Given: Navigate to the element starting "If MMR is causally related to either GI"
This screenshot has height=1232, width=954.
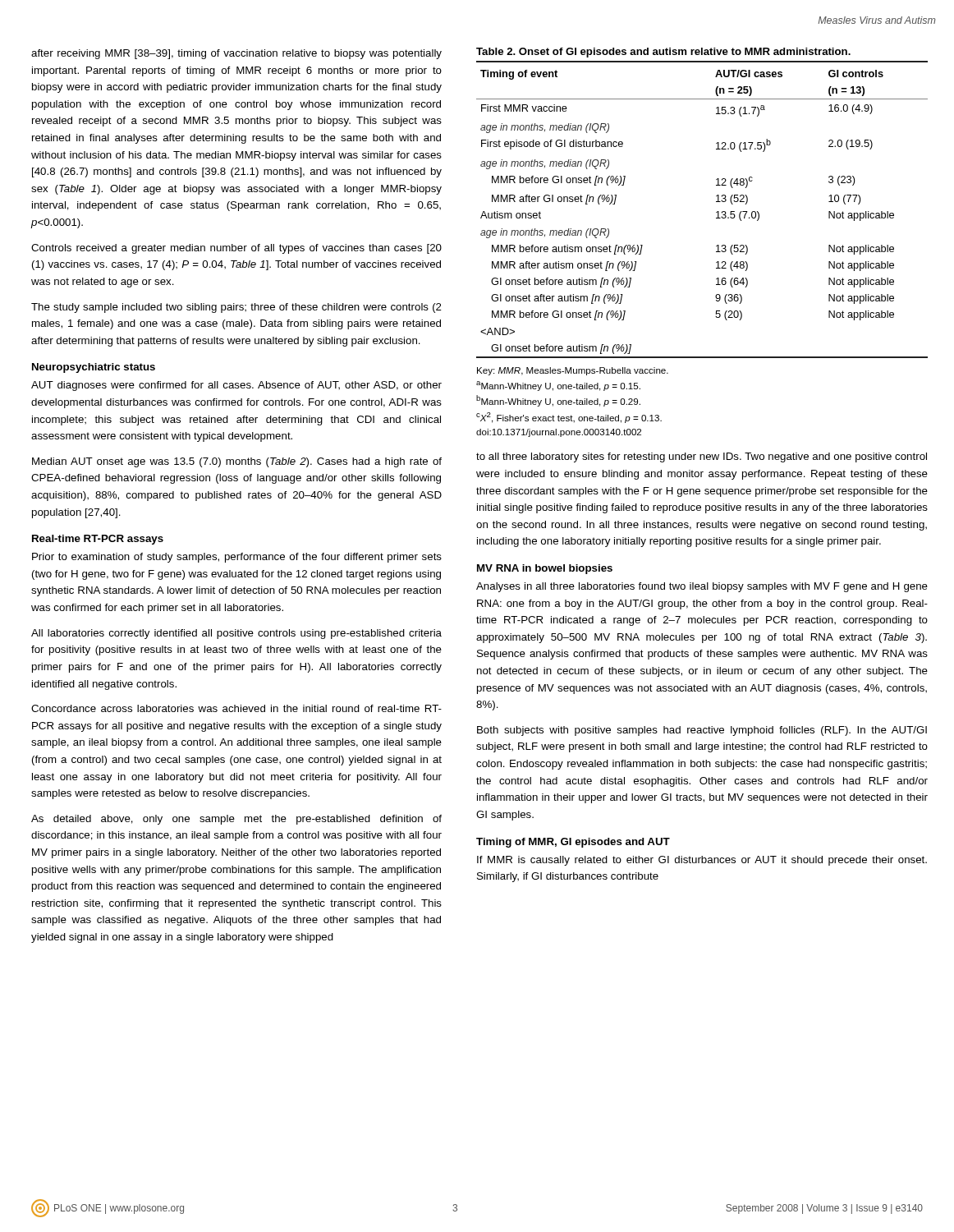Looking at the screenshot, I should click(702, 868).
